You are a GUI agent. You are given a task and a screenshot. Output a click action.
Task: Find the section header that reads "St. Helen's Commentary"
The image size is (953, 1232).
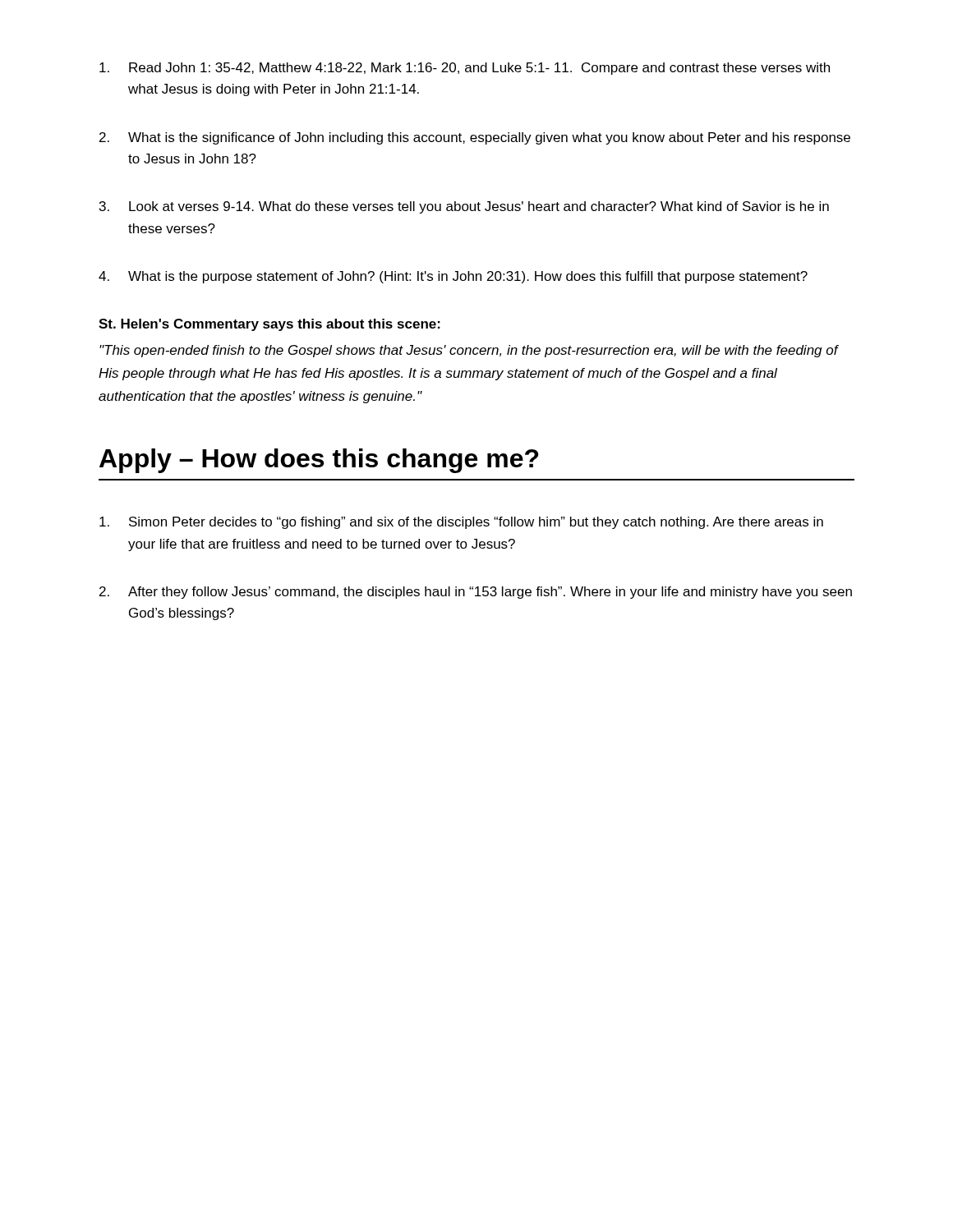click(476, 361)
